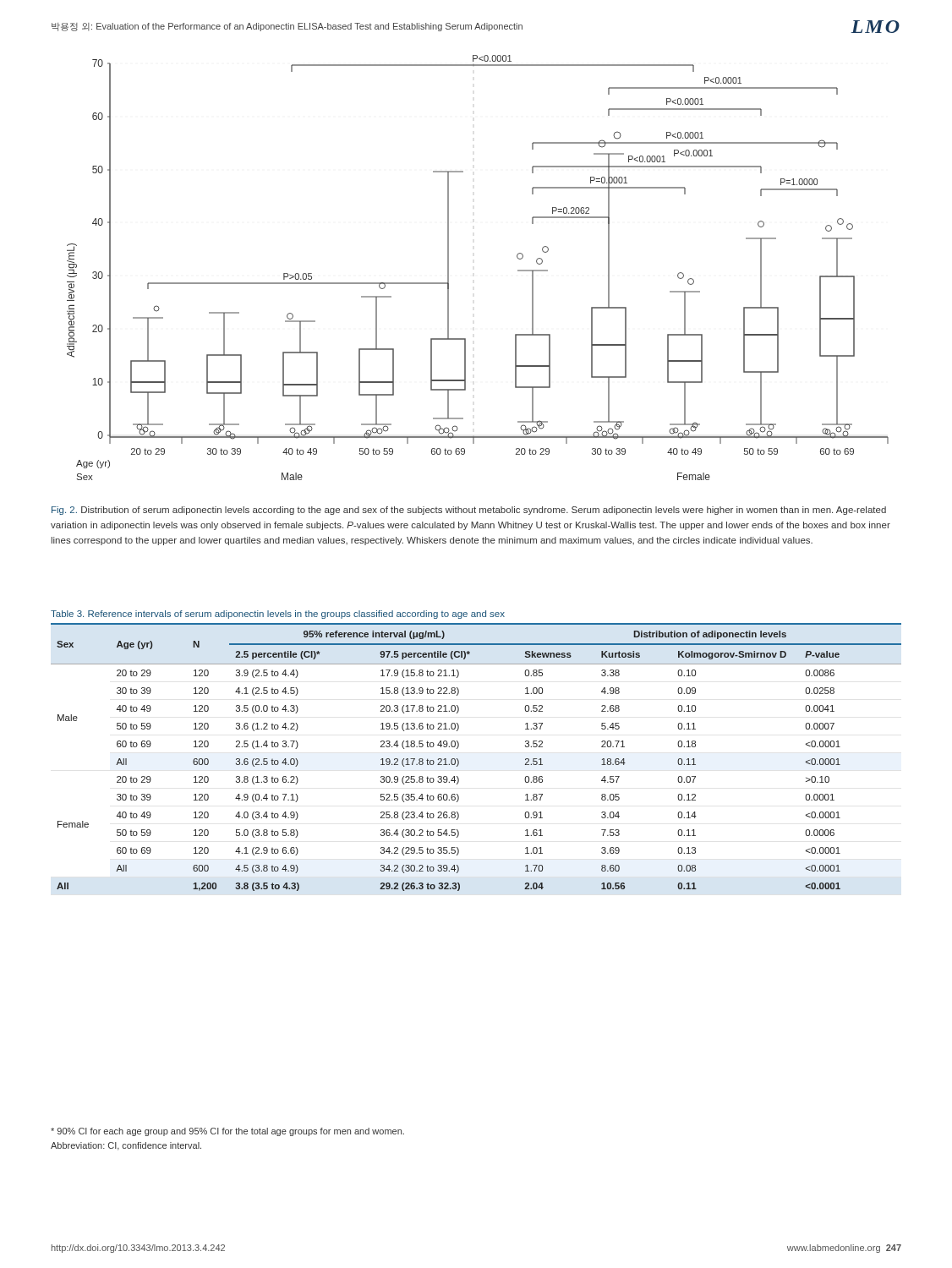Point to the caption beginning "Fig. 2. Distribution of"
This screenshot has width=952, height=1268.
(x=470, y=525)
